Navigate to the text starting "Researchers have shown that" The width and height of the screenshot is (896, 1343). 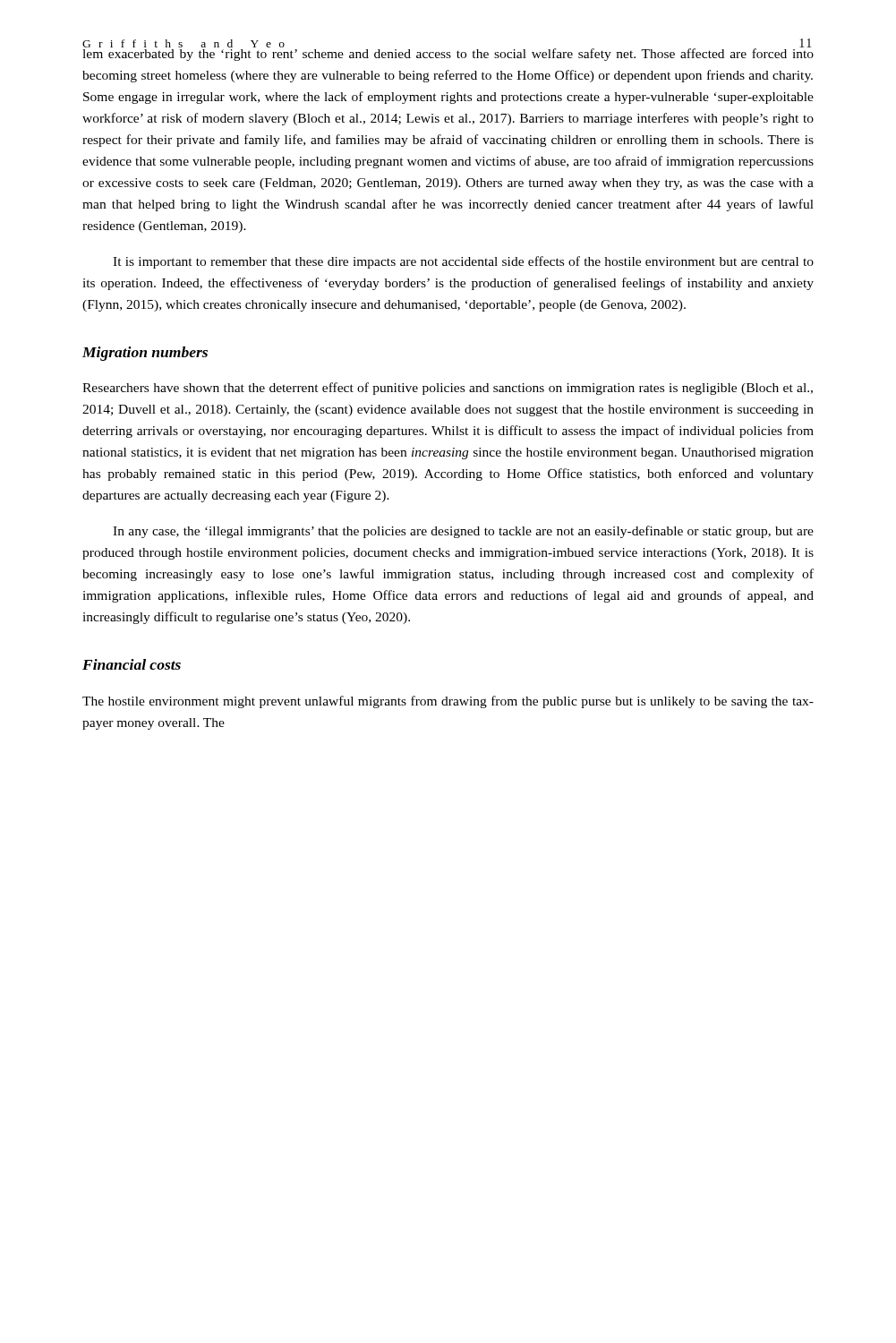[x=448, y=442]
